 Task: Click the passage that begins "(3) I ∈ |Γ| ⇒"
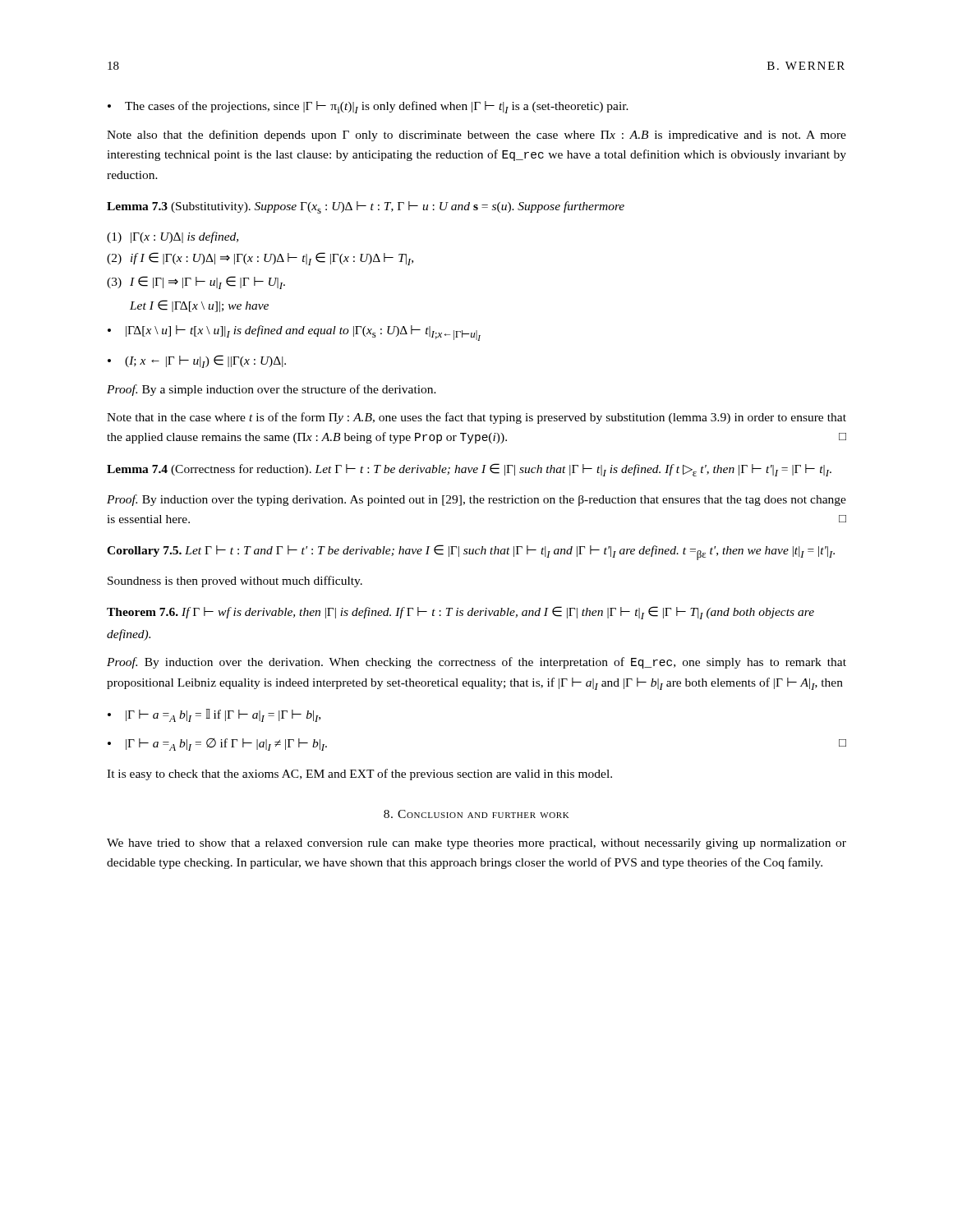[196, 283]
